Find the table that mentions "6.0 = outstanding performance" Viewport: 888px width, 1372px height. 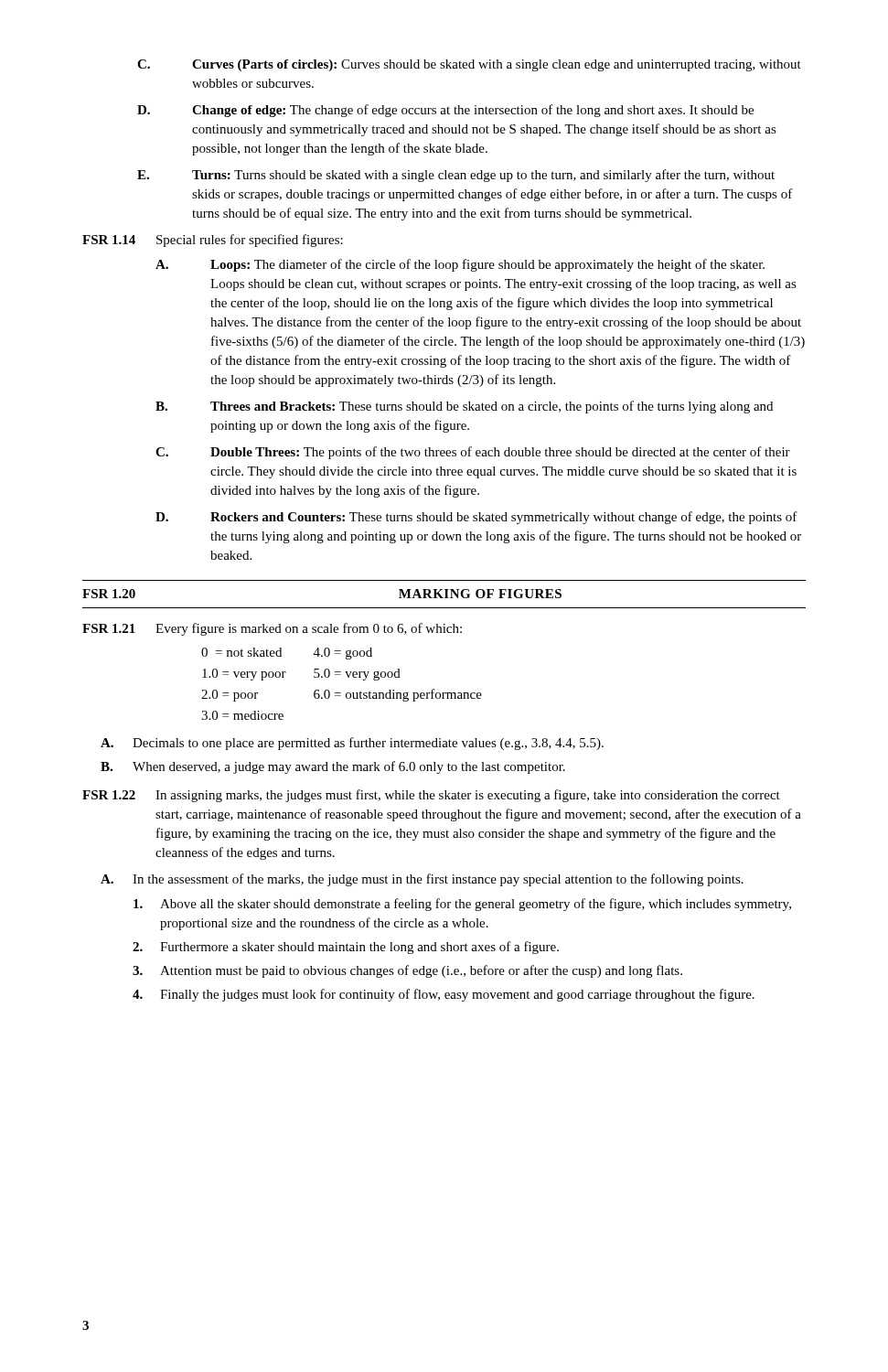point(444,684)
